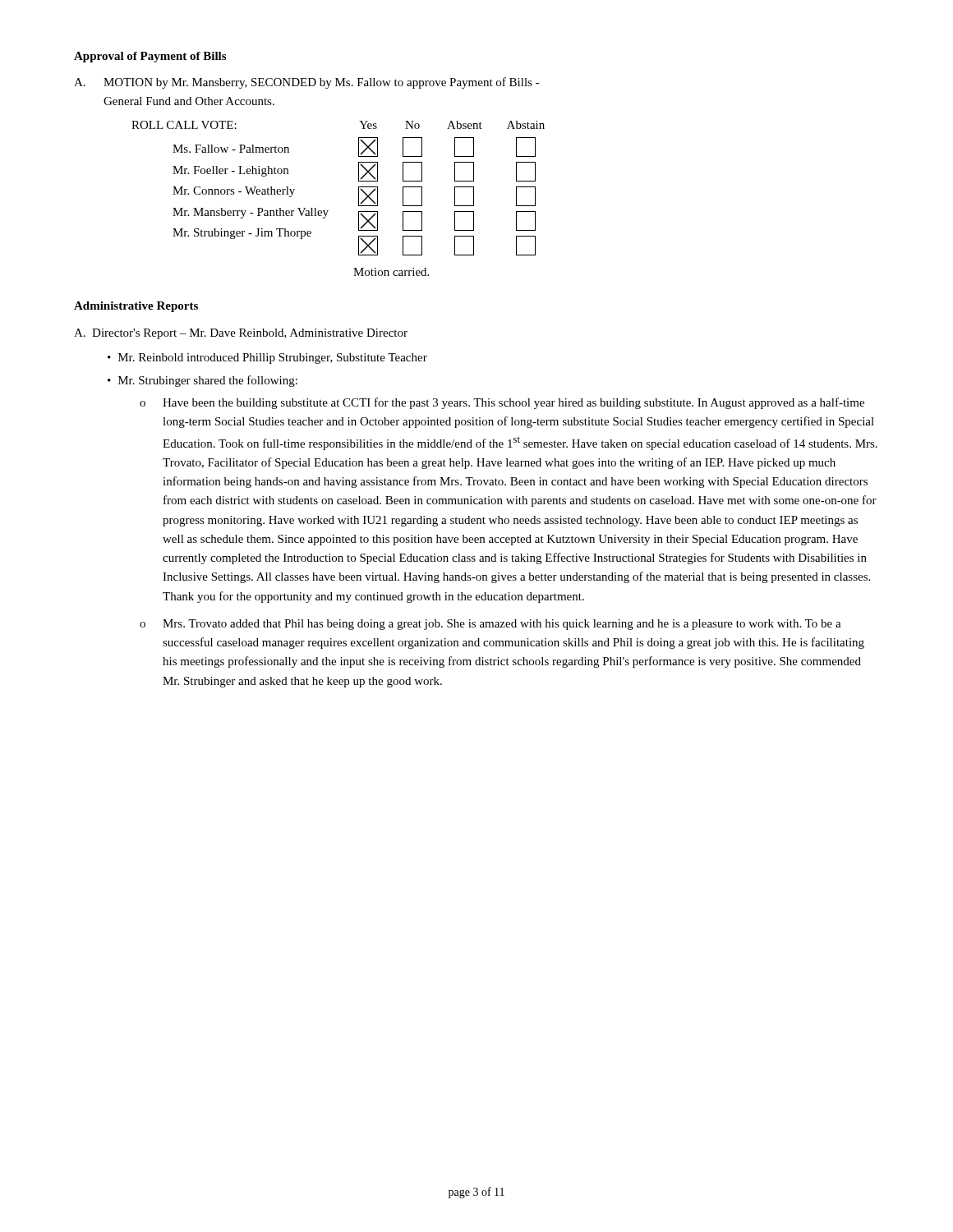Point to "Approval of Payment of Bills"
This screenshot has width=953, height=1232.
(x=150, y=56)
